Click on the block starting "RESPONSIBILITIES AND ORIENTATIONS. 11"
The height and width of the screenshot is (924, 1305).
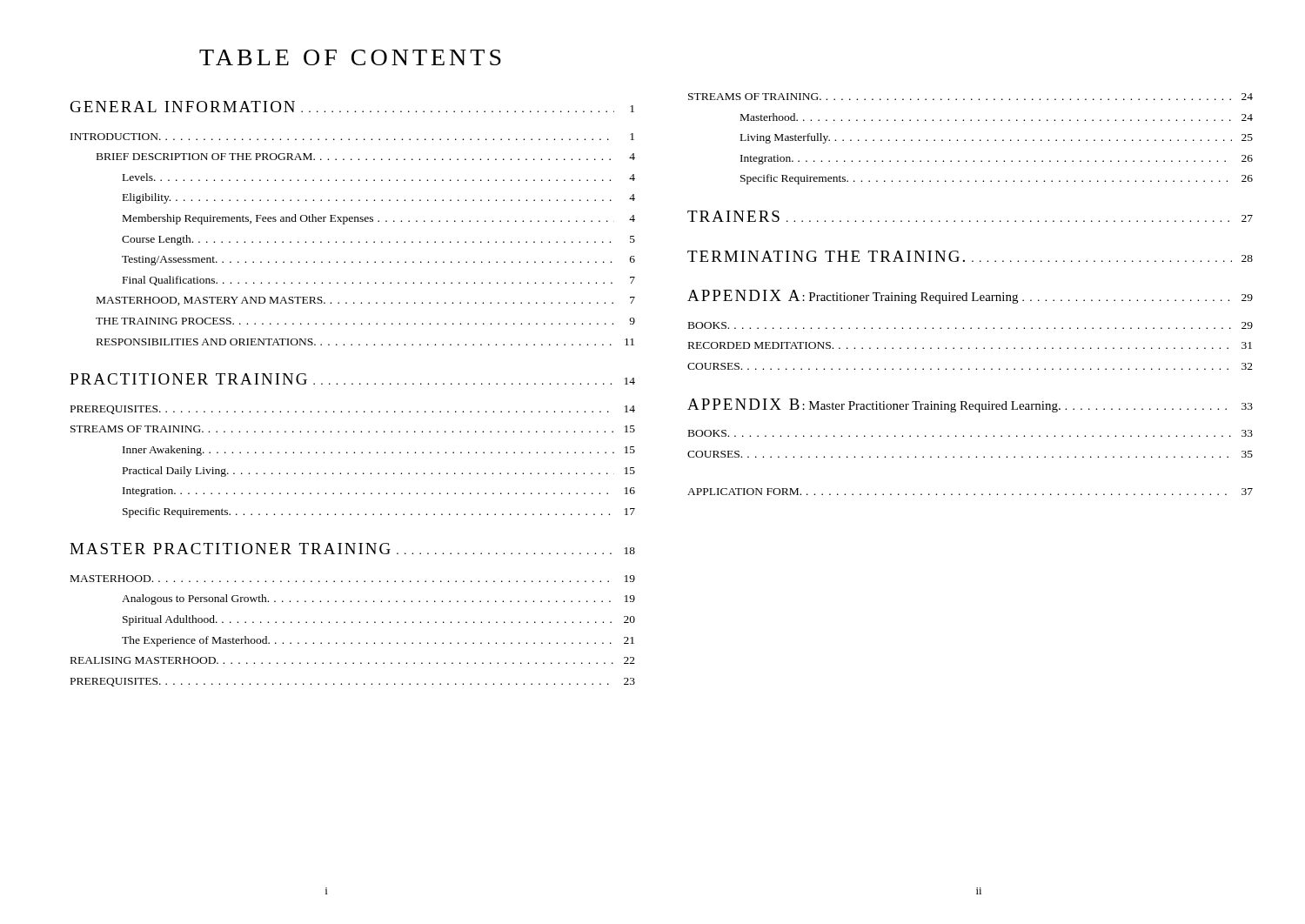(x=365, y=341)
